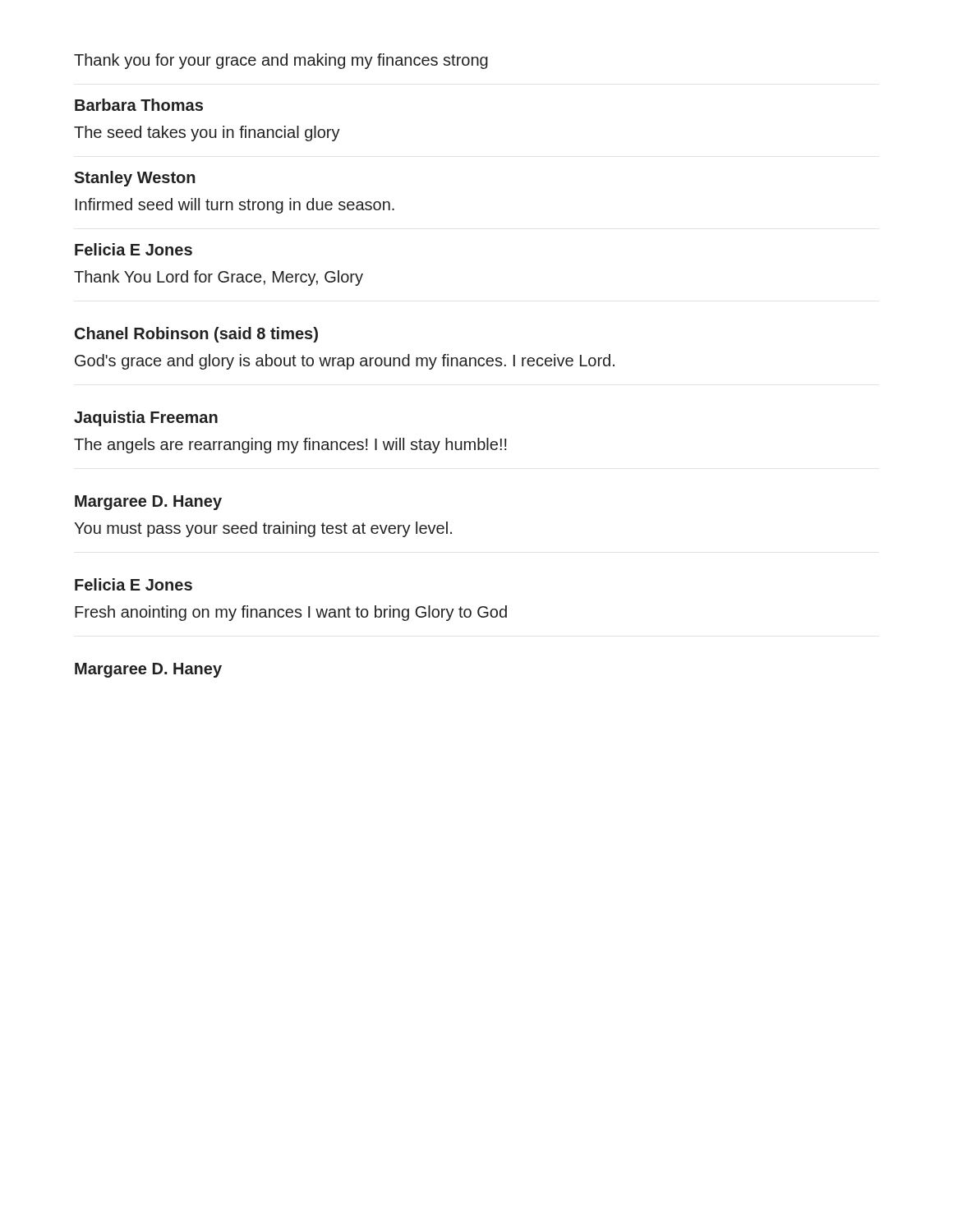Find the text block that says "God's grace and glory is"

click(345, 361)
